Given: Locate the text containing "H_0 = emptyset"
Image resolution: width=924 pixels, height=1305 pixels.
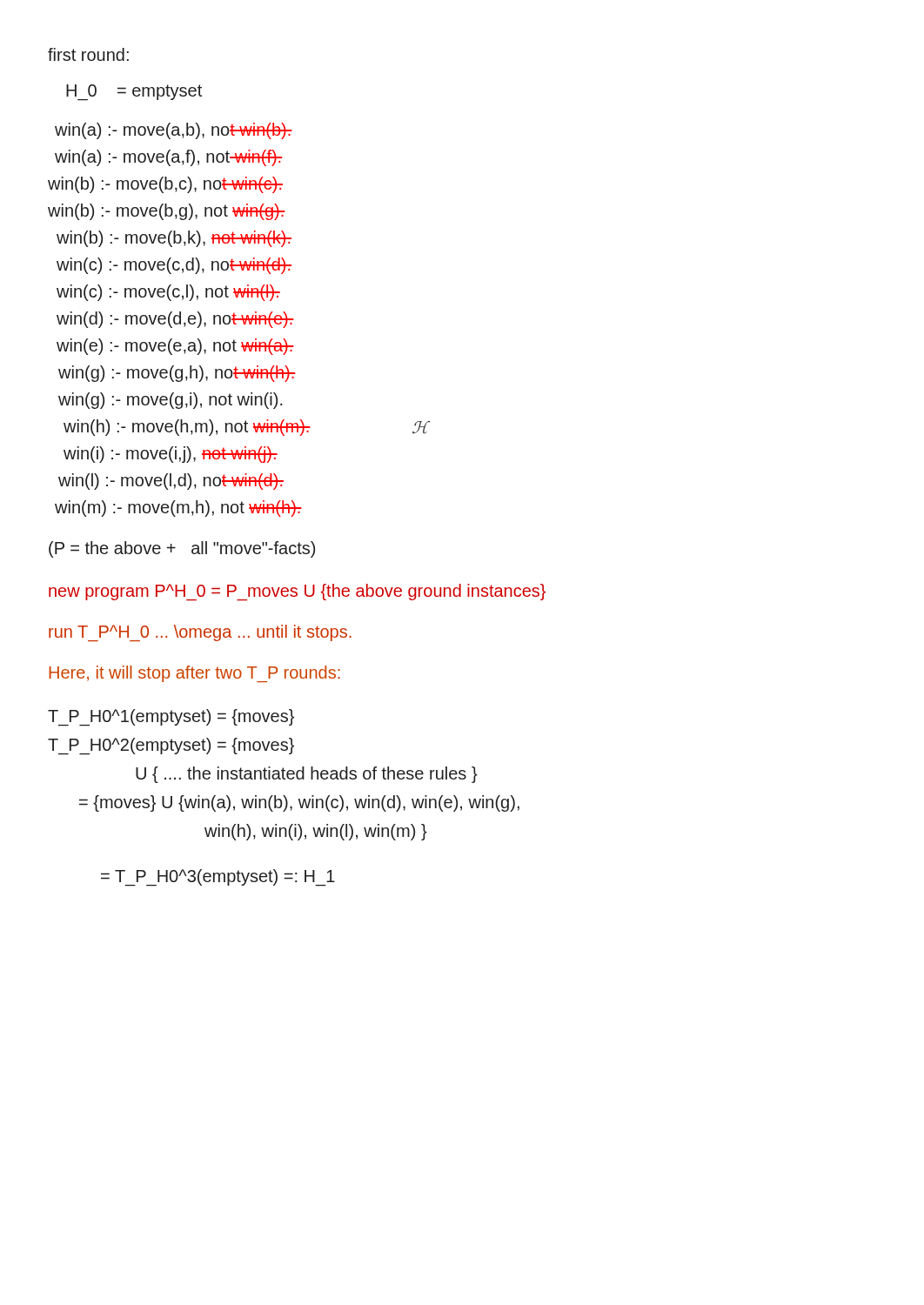Looking at the screenshot, I should click(134, 91).
